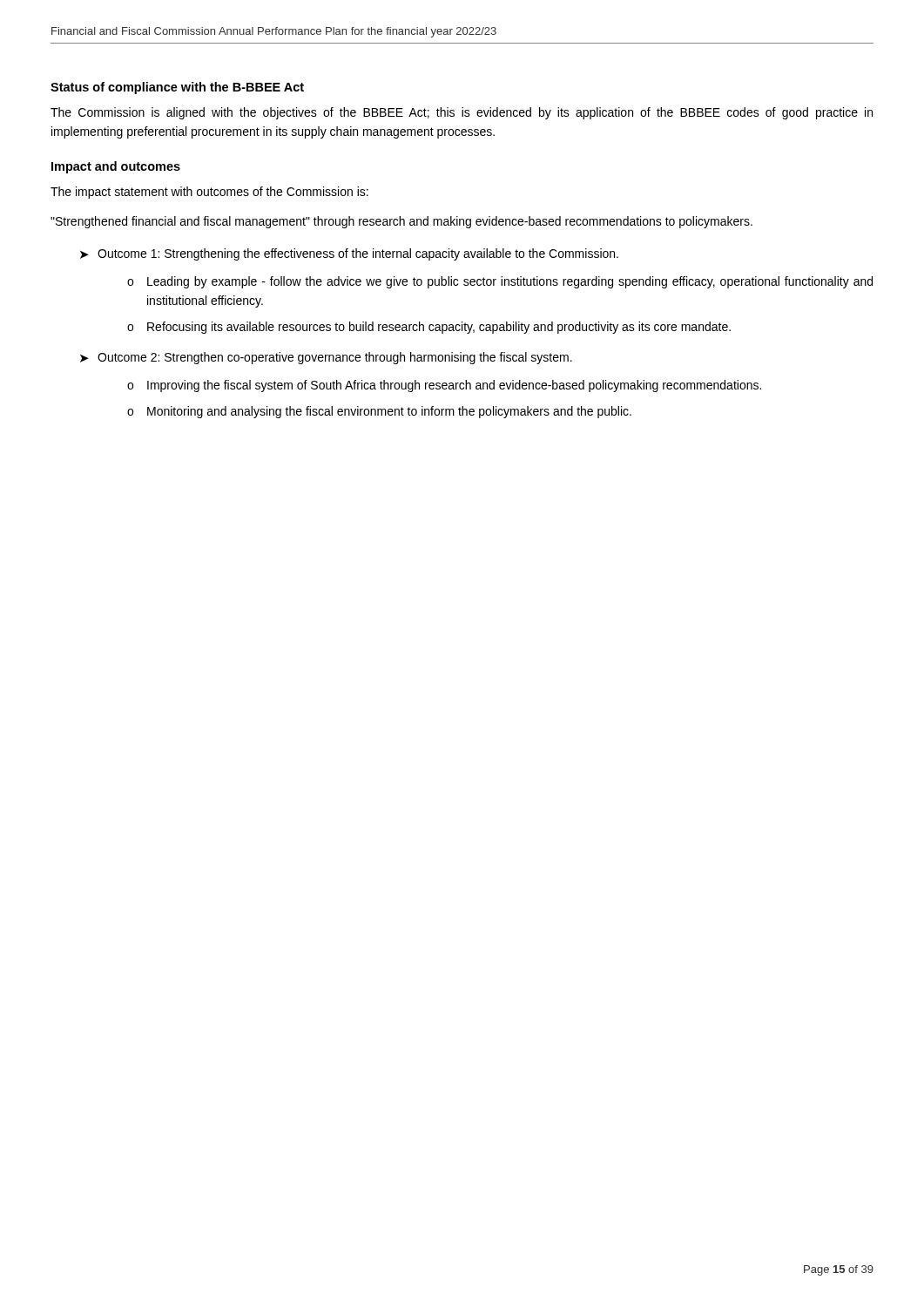Find the text block starting "The impact statement with"
The image size is (924, 1307).
pos(210,192)
